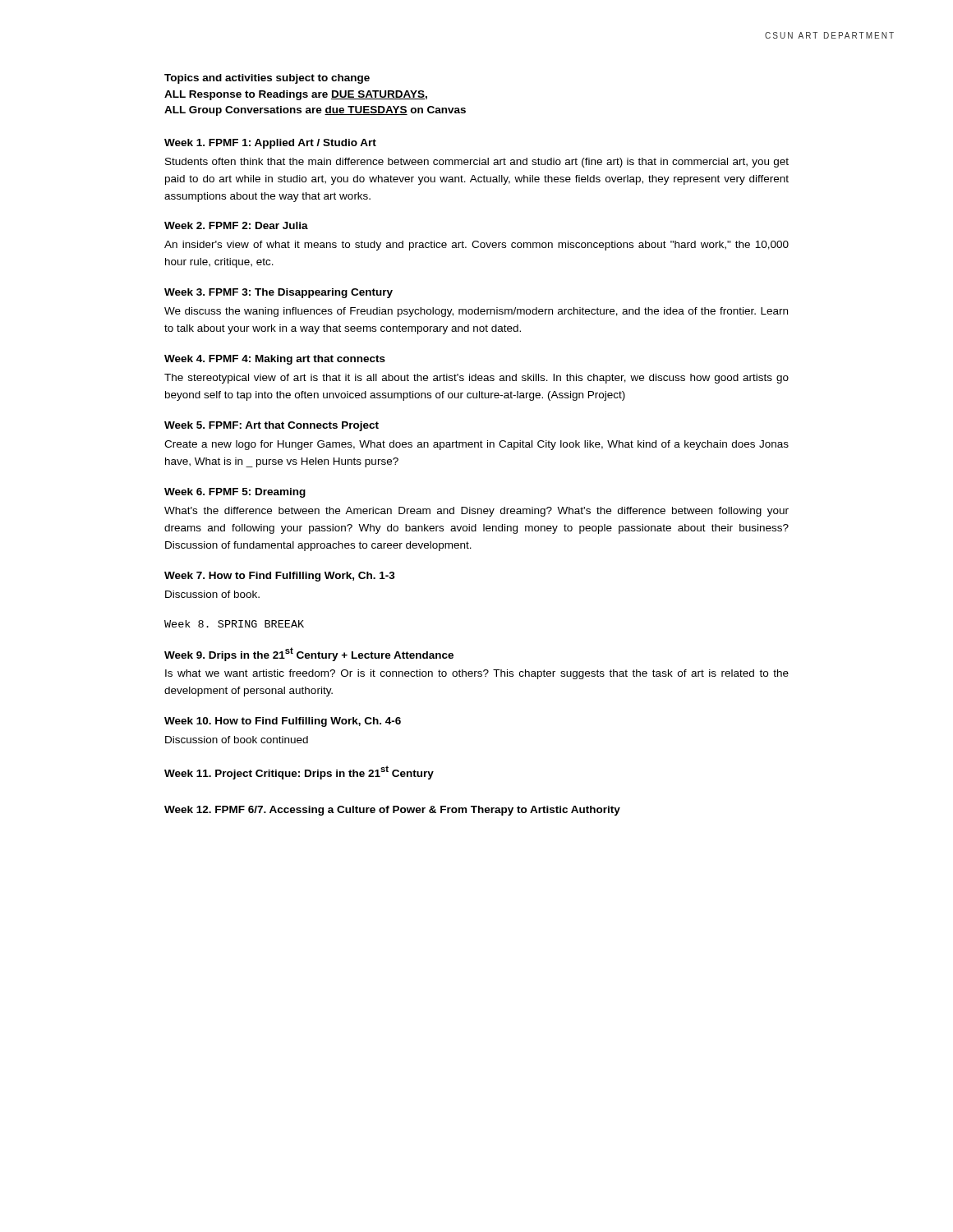
Task: Locate the text "Week 8. SPRING BREEAK"
Action: point(234,624)
